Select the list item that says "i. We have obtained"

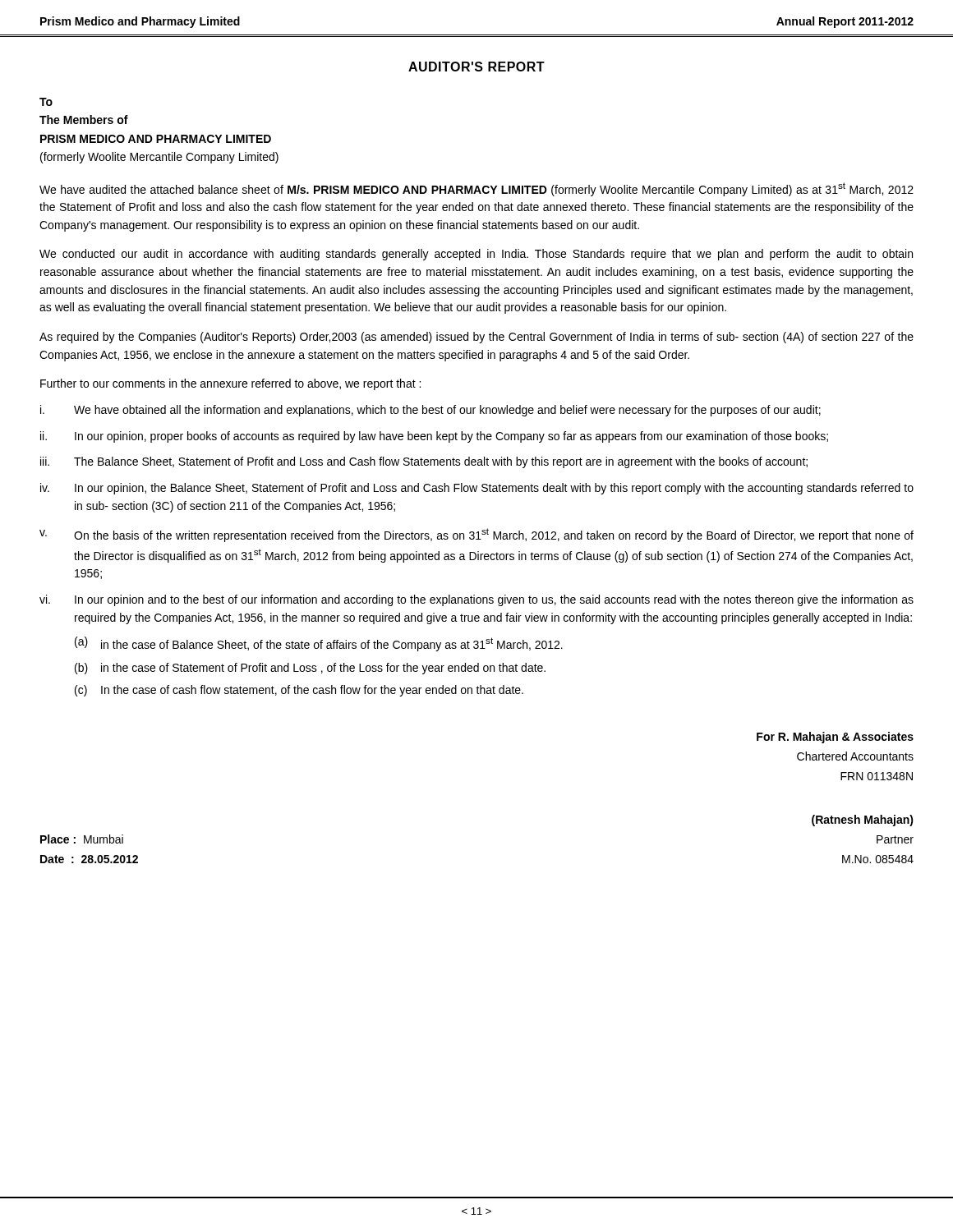(x=476, y=411)
